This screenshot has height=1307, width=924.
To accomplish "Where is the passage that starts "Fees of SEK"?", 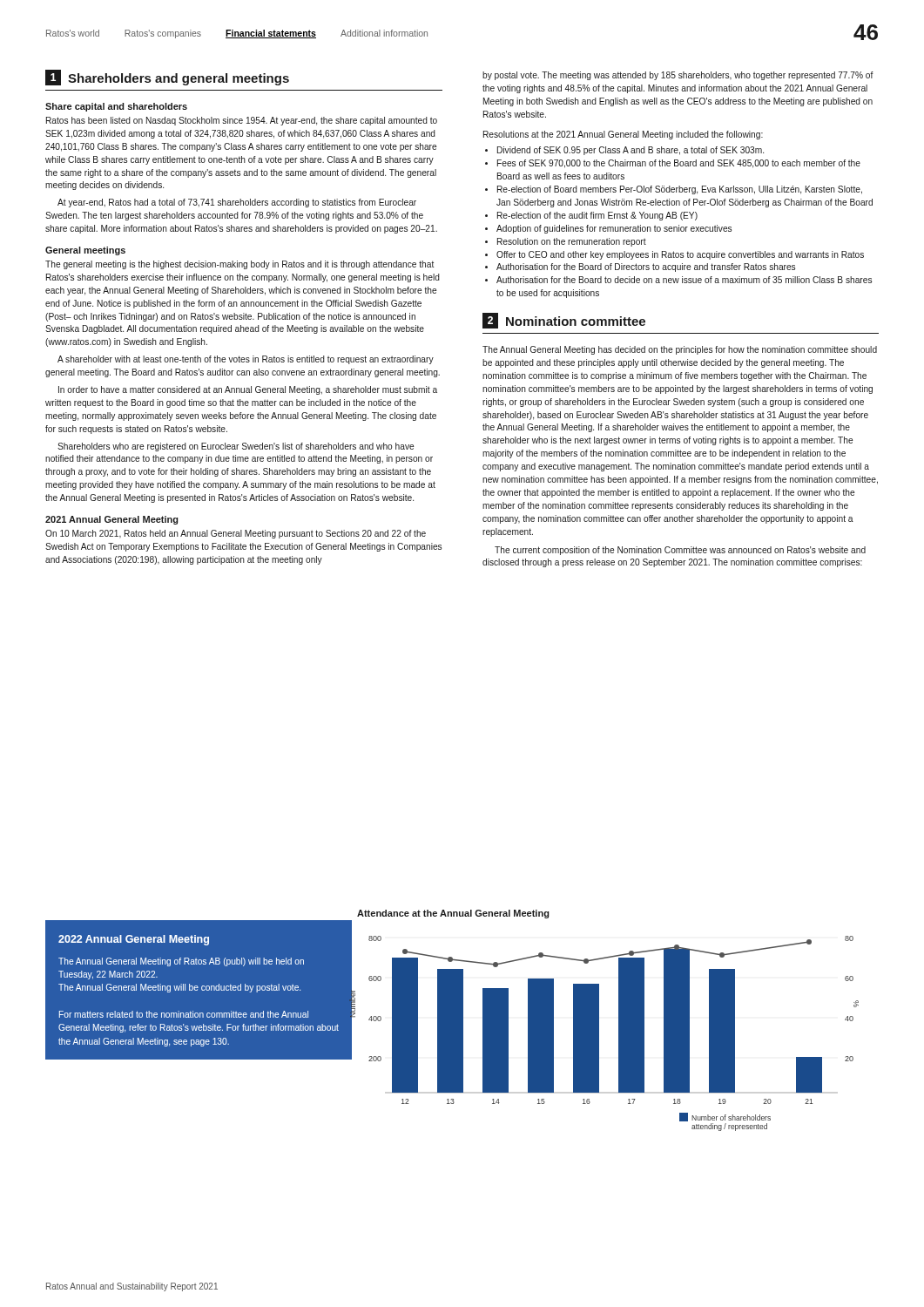I will 678,170.
